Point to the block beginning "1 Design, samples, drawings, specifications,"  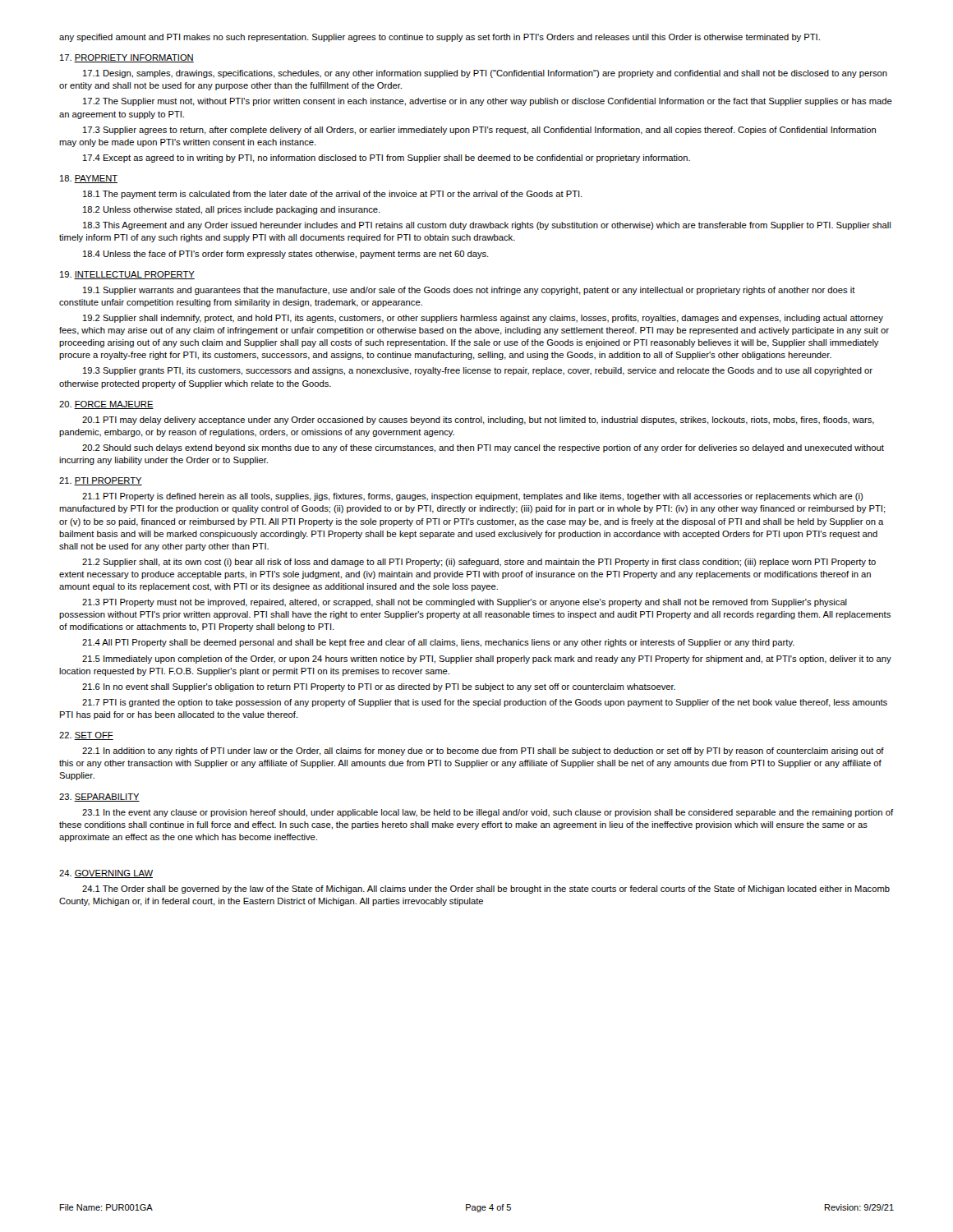click(x=476, y=116)
